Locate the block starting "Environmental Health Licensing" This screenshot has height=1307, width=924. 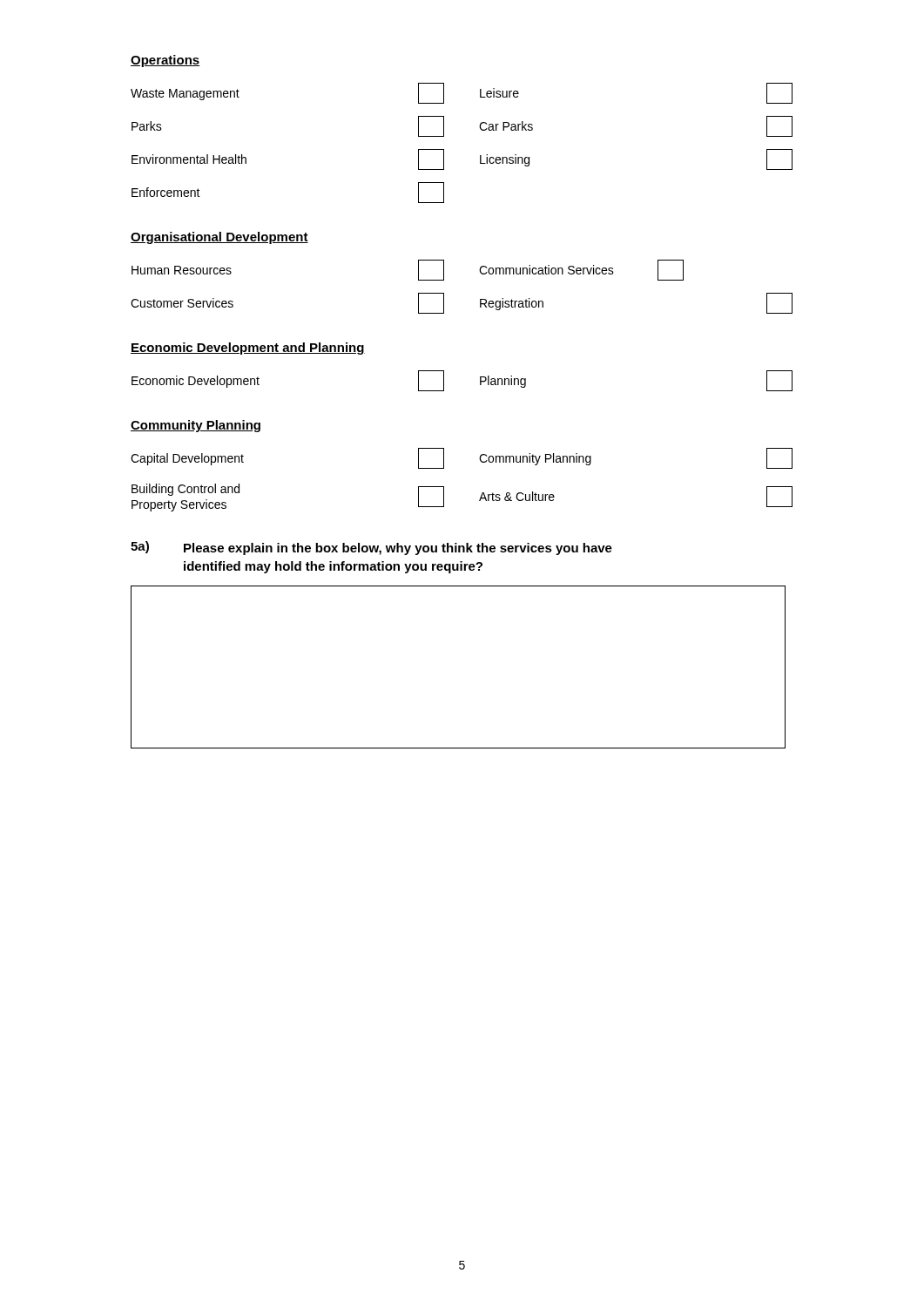coord(202,160)
